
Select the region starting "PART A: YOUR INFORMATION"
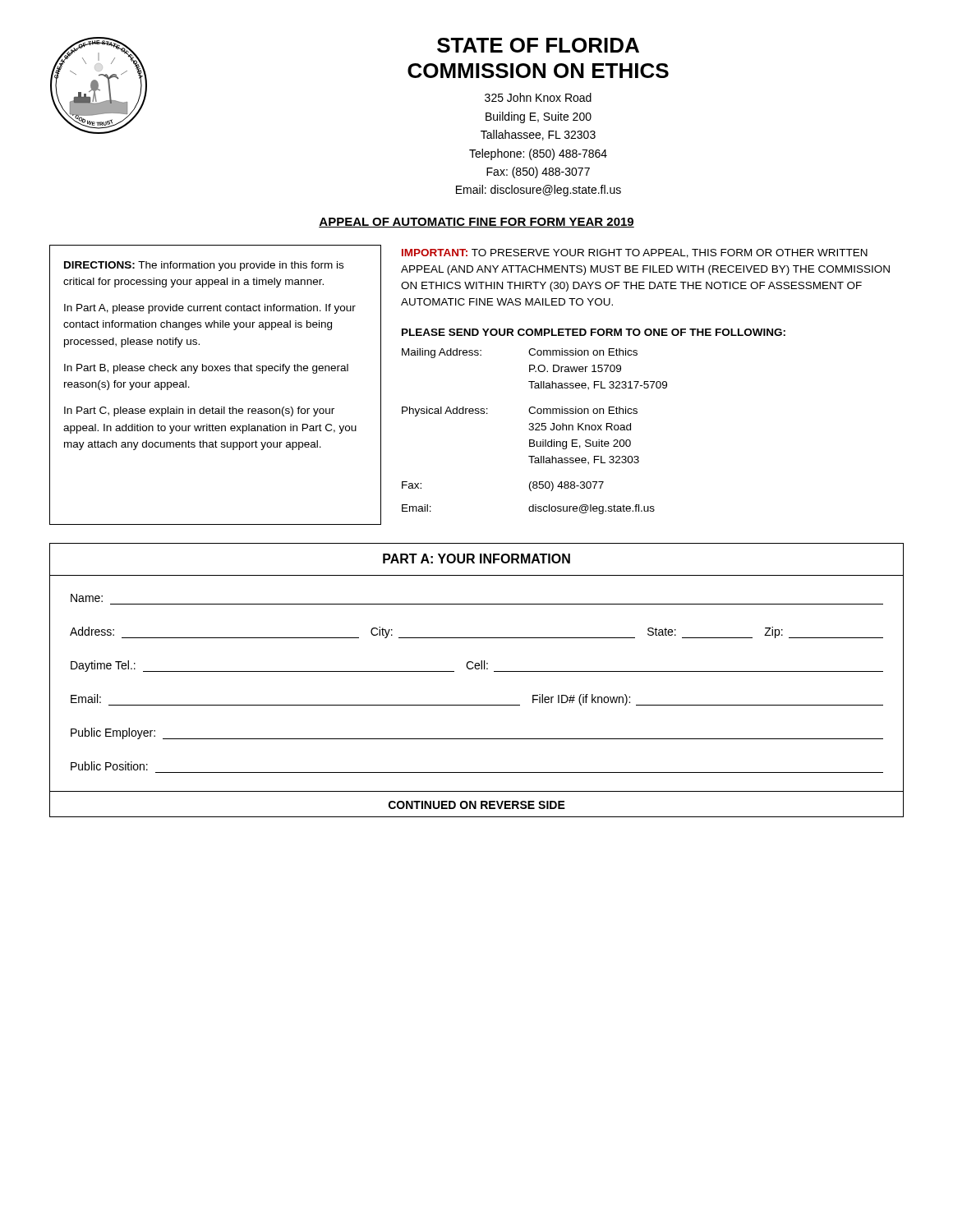(476, 559)
